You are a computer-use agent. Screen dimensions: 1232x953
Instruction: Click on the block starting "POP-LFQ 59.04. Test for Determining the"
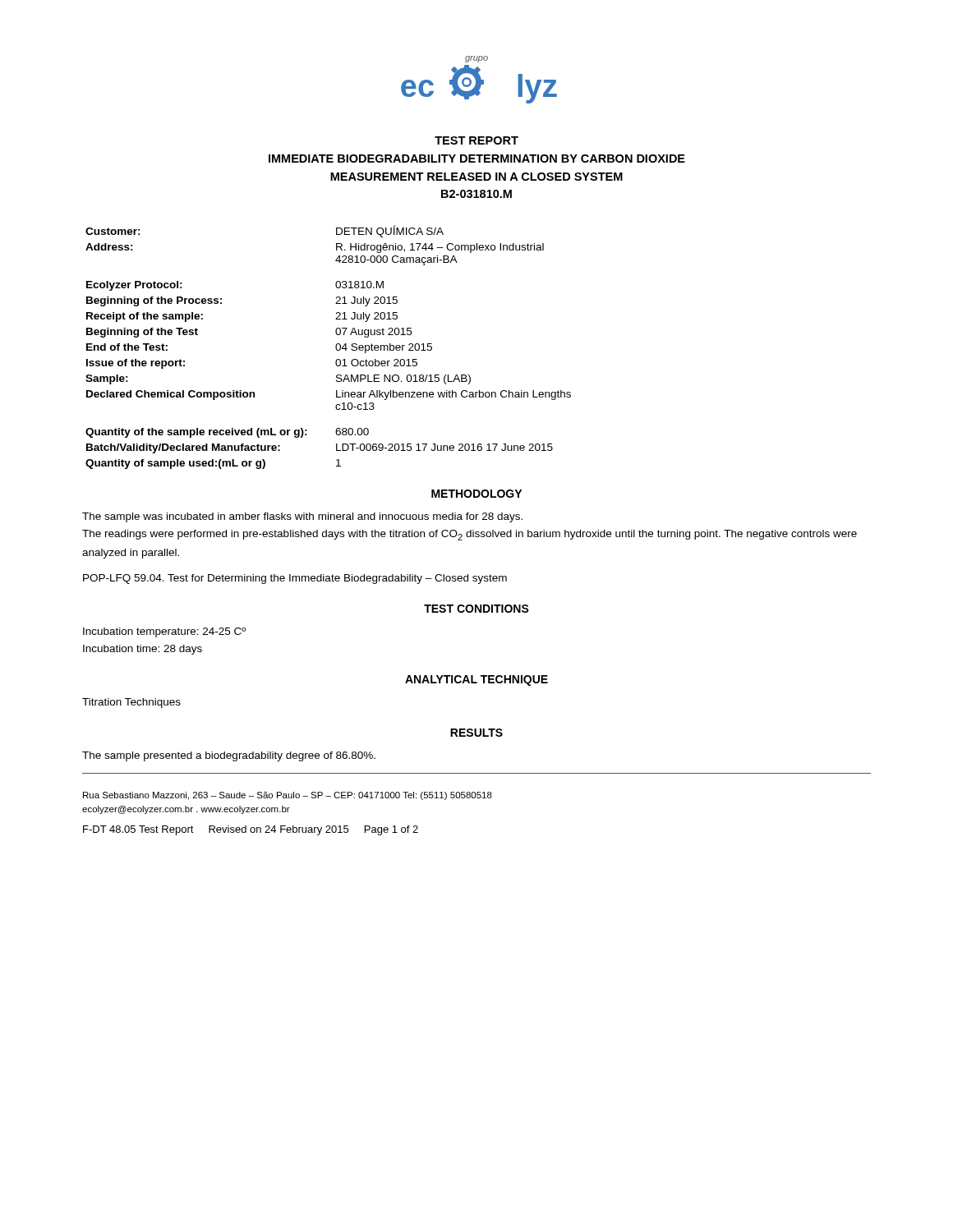(x=295, y=578)
